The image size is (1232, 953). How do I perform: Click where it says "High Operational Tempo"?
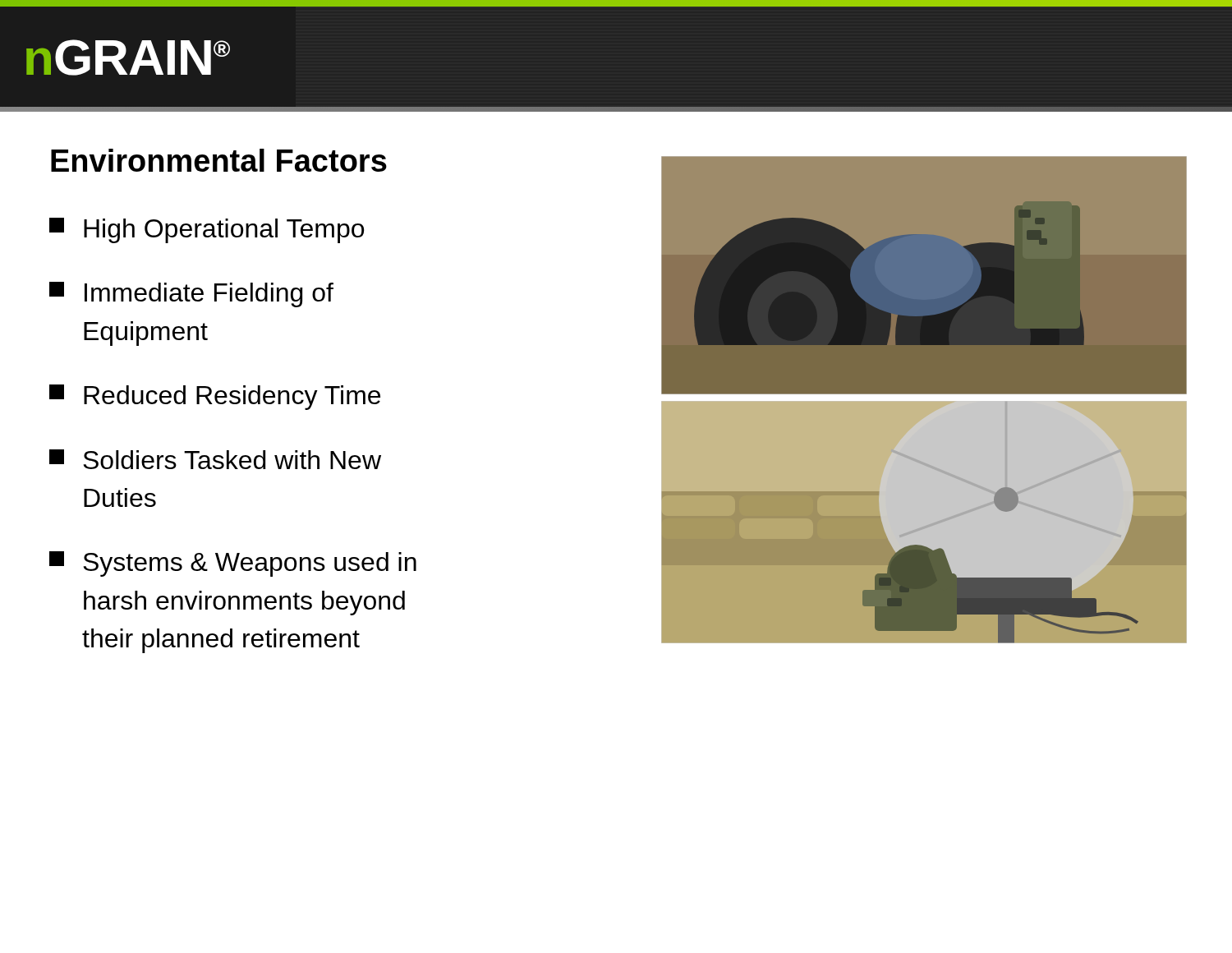point(207,229)
